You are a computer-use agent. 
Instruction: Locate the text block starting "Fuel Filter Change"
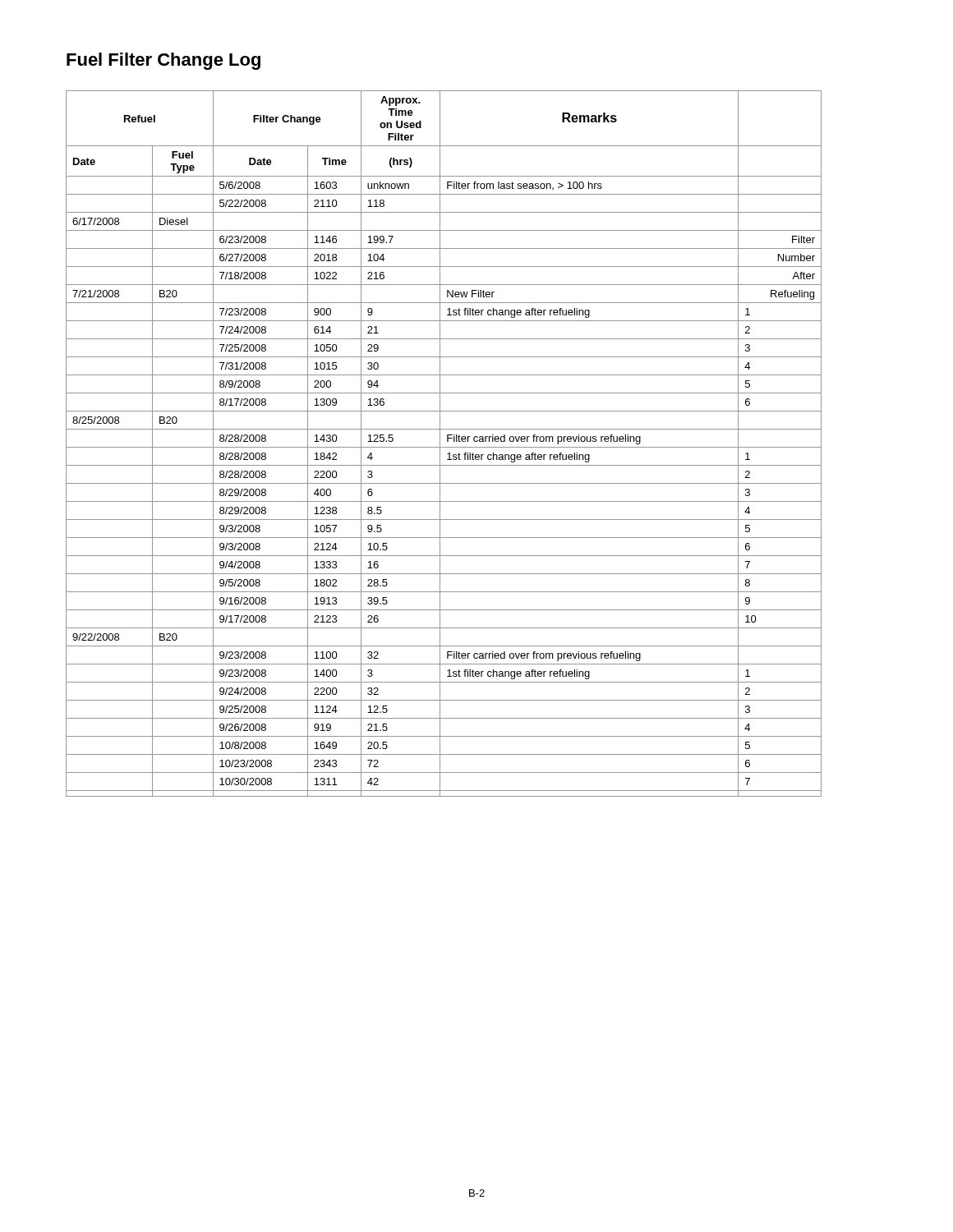click(x=164, y=60)
